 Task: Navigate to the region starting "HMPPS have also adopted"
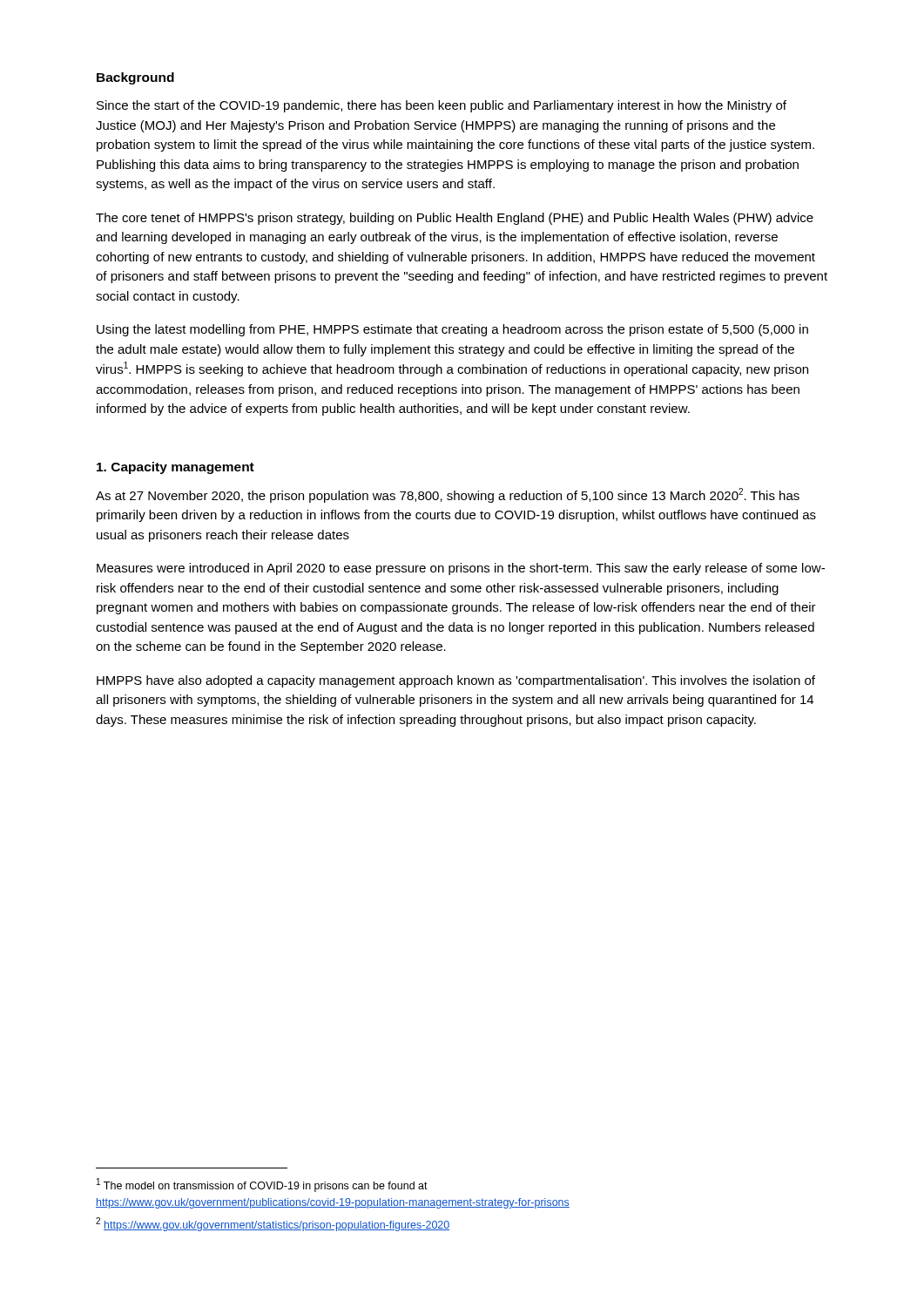pos(455,699)
